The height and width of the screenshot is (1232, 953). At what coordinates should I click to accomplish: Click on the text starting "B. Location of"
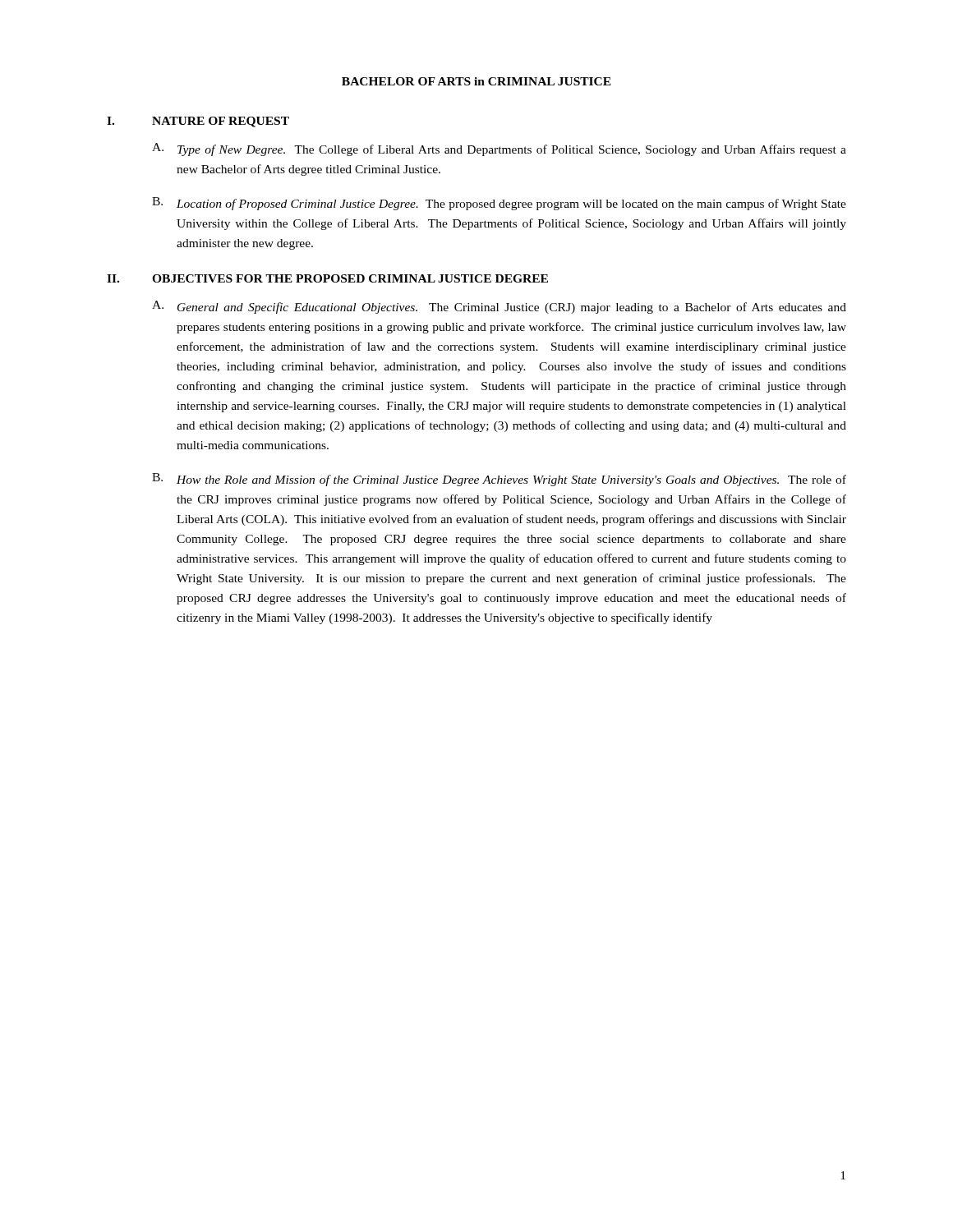499,223
